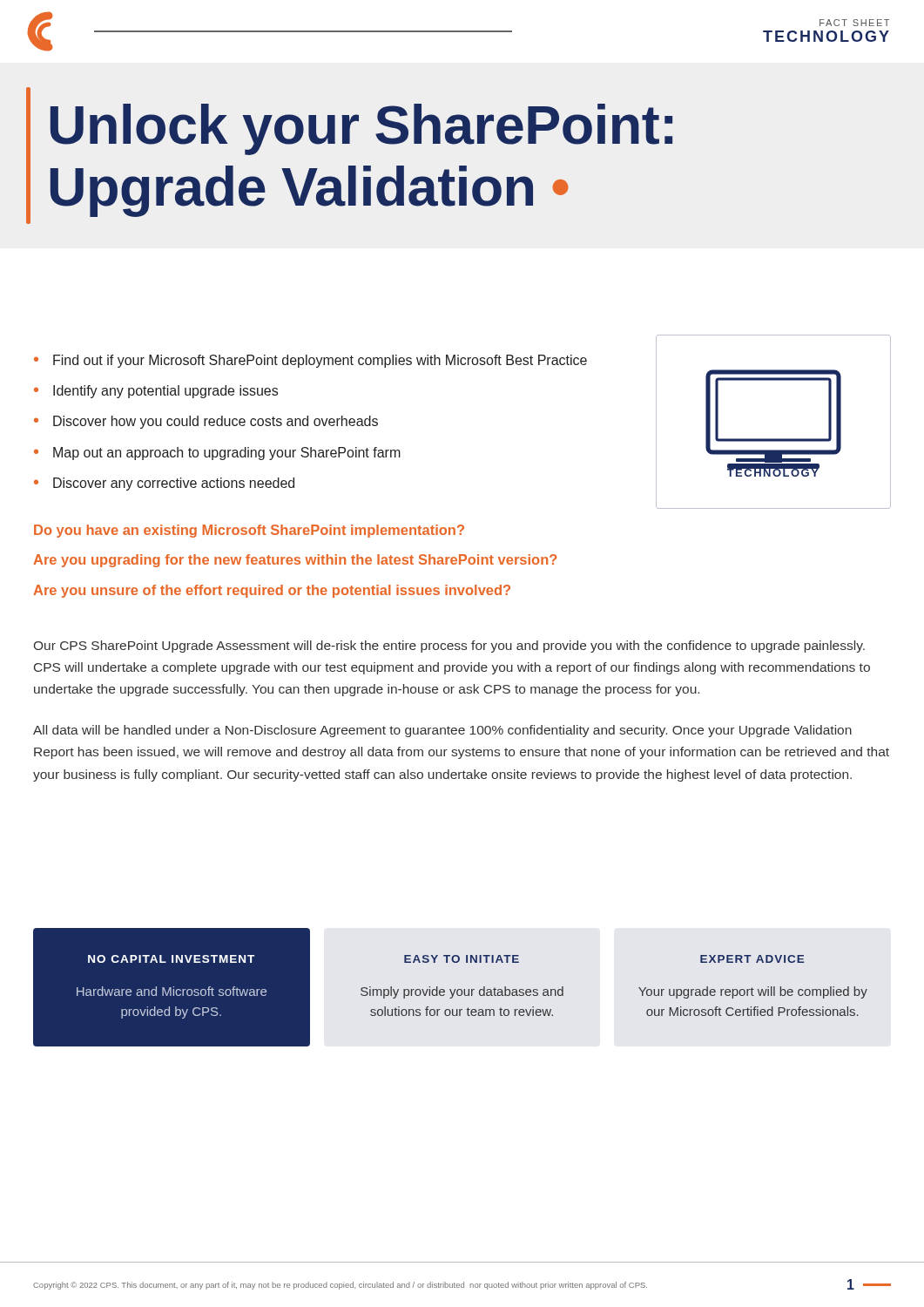Find the section header

pyautogui.click(x=462, y=560)
